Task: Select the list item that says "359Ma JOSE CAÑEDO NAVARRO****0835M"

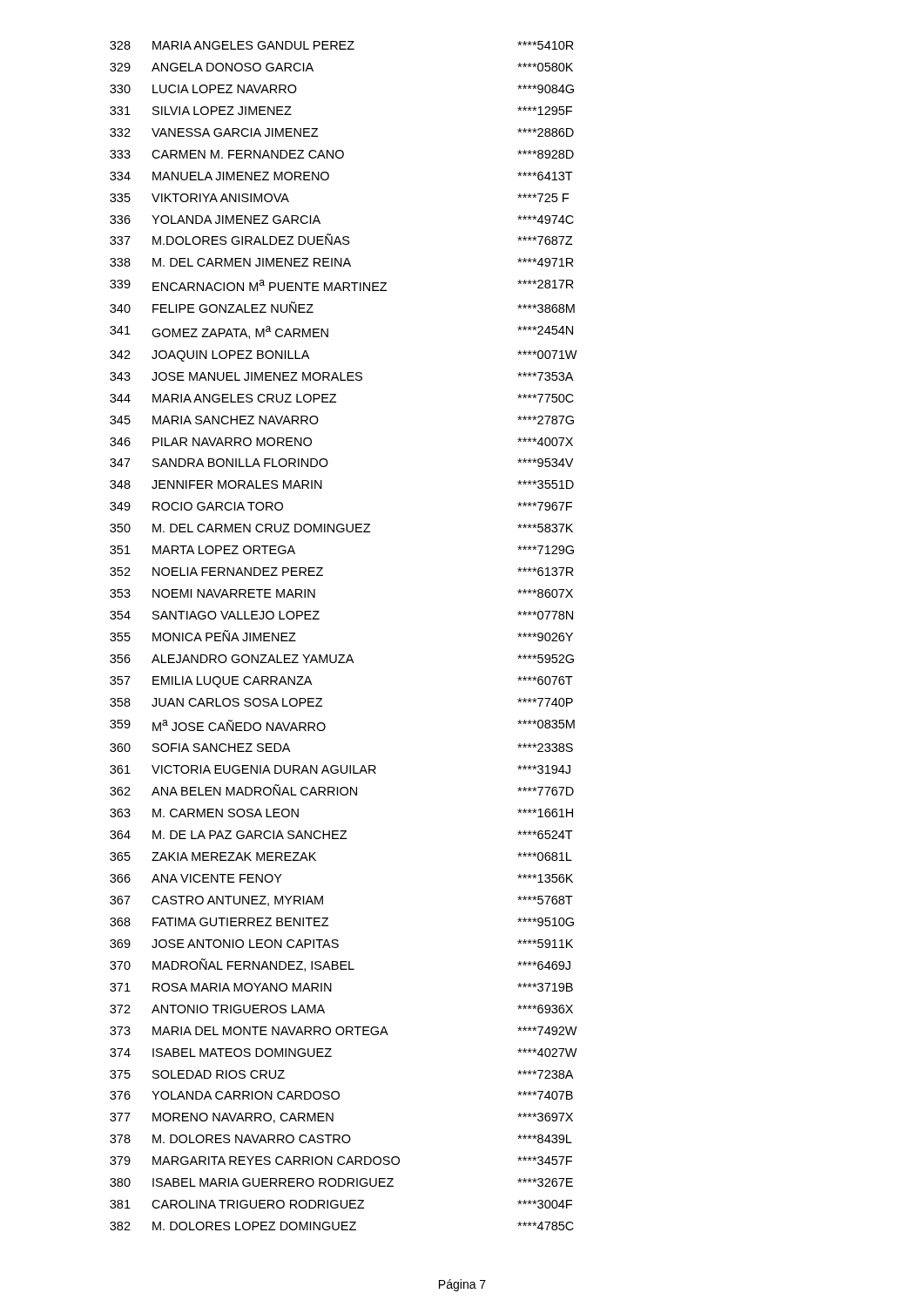Action: 239,726
